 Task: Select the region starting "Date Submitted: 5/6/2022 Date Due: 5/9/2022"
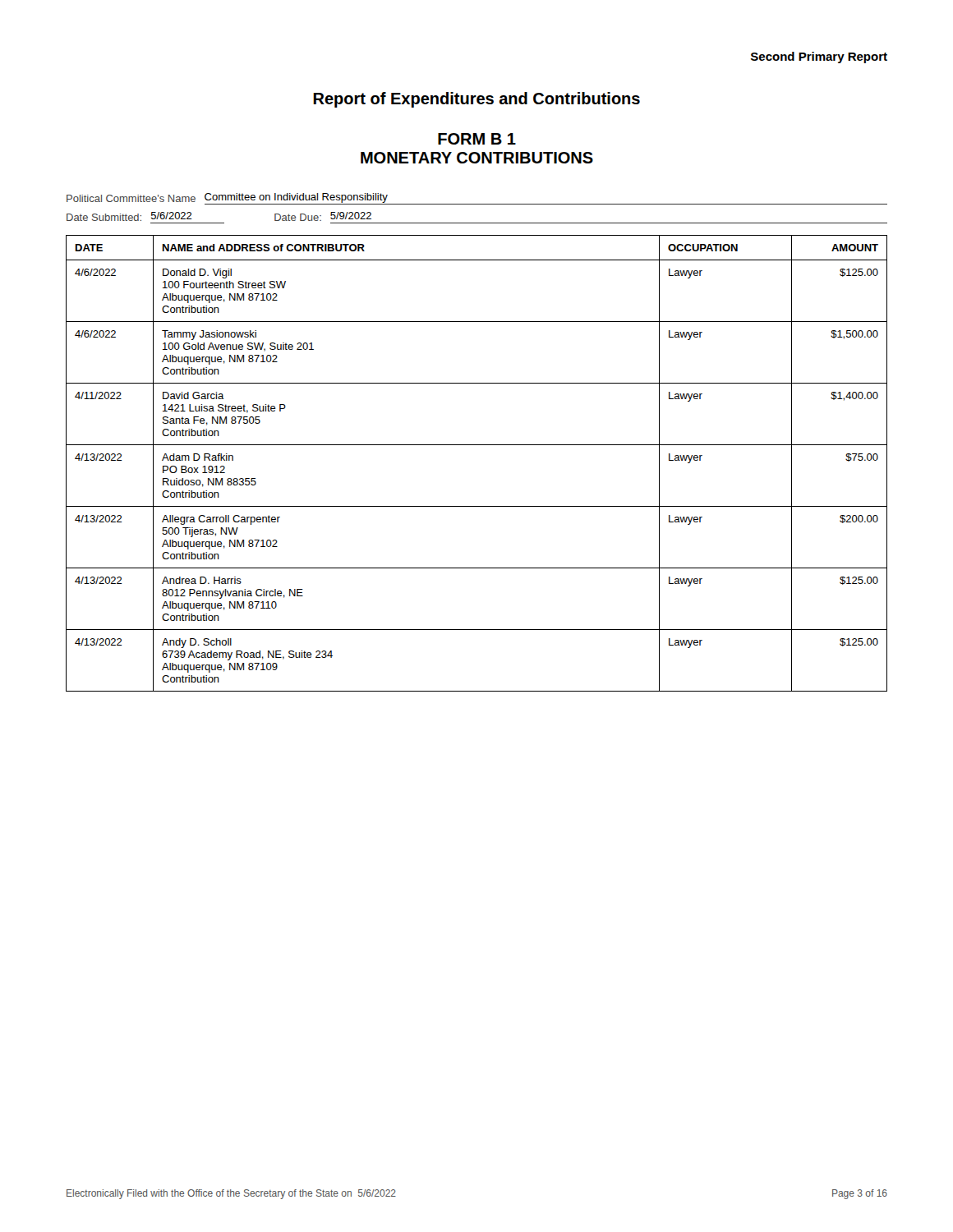pos(476,216)
